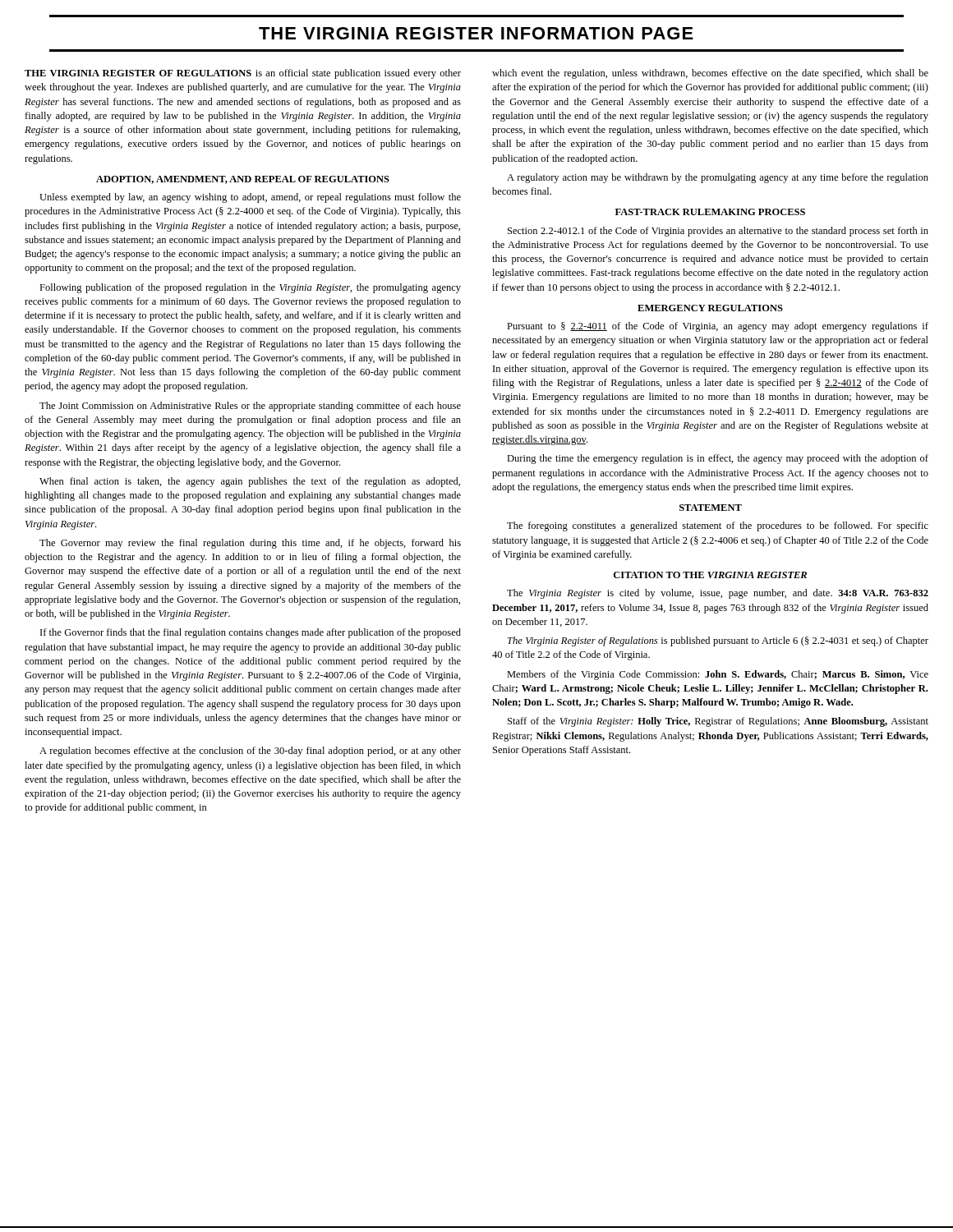This screenshot has width=953, height=1232.
Task: Point to the region starting "Following publication of the proposed regulation in"
Action: tap(243, 337)
